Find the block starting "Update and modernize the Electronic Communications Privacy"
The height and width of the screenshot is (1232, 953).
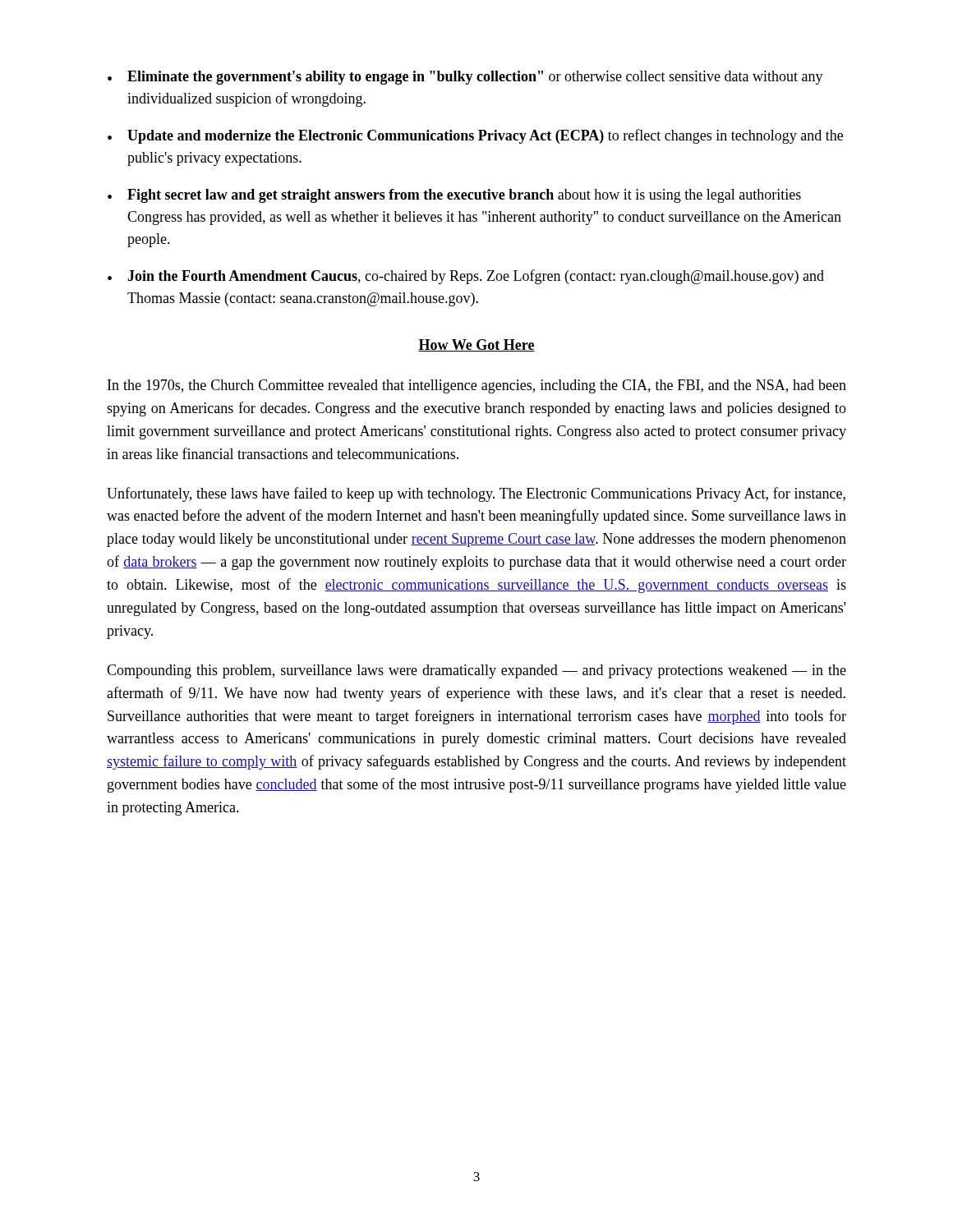(487, 147)
